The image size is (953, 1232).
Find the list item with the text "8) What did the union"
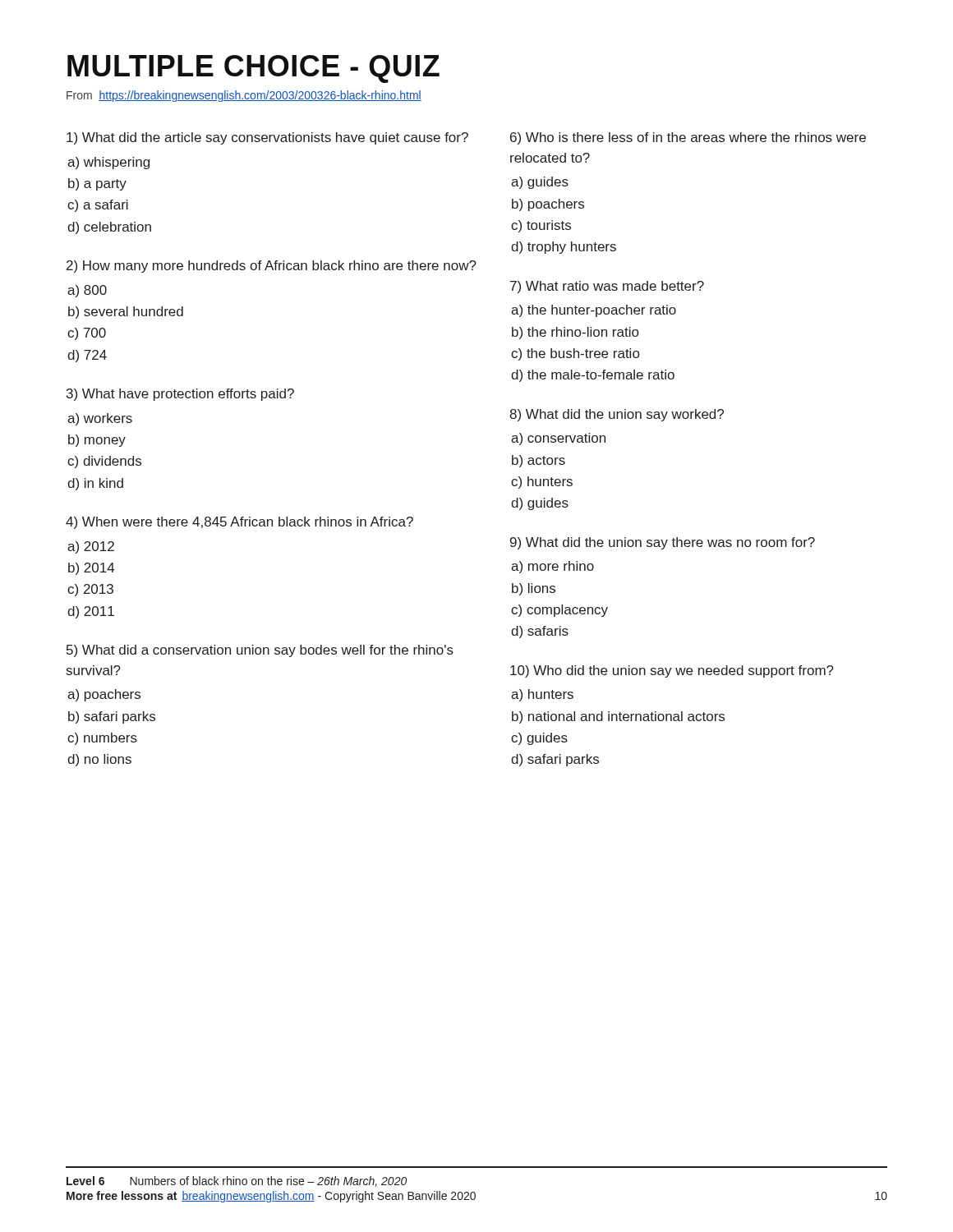(x=617, y=415)
